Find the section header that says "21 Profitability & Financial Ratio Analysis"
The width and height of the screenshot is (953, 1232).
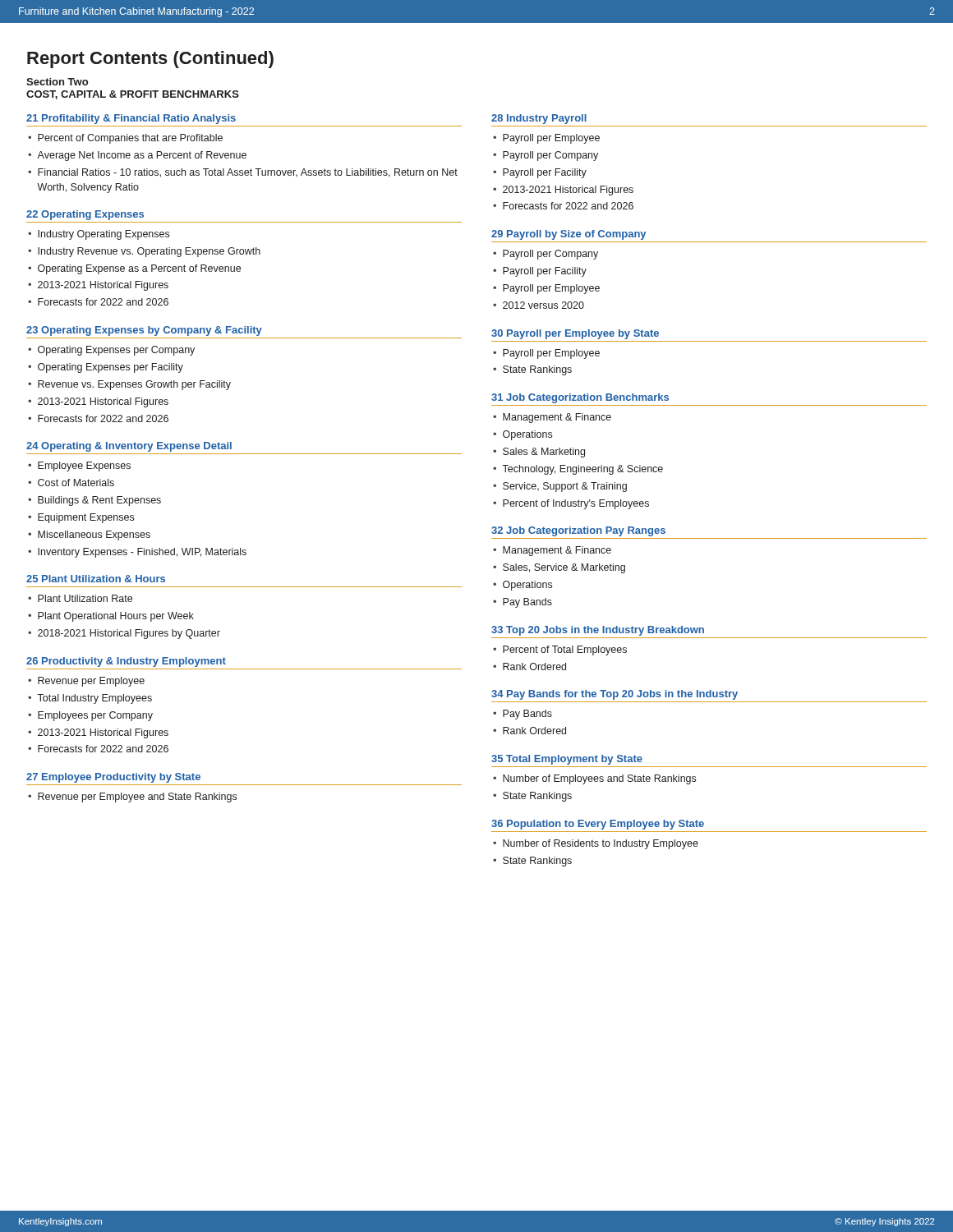pos(131,118)
